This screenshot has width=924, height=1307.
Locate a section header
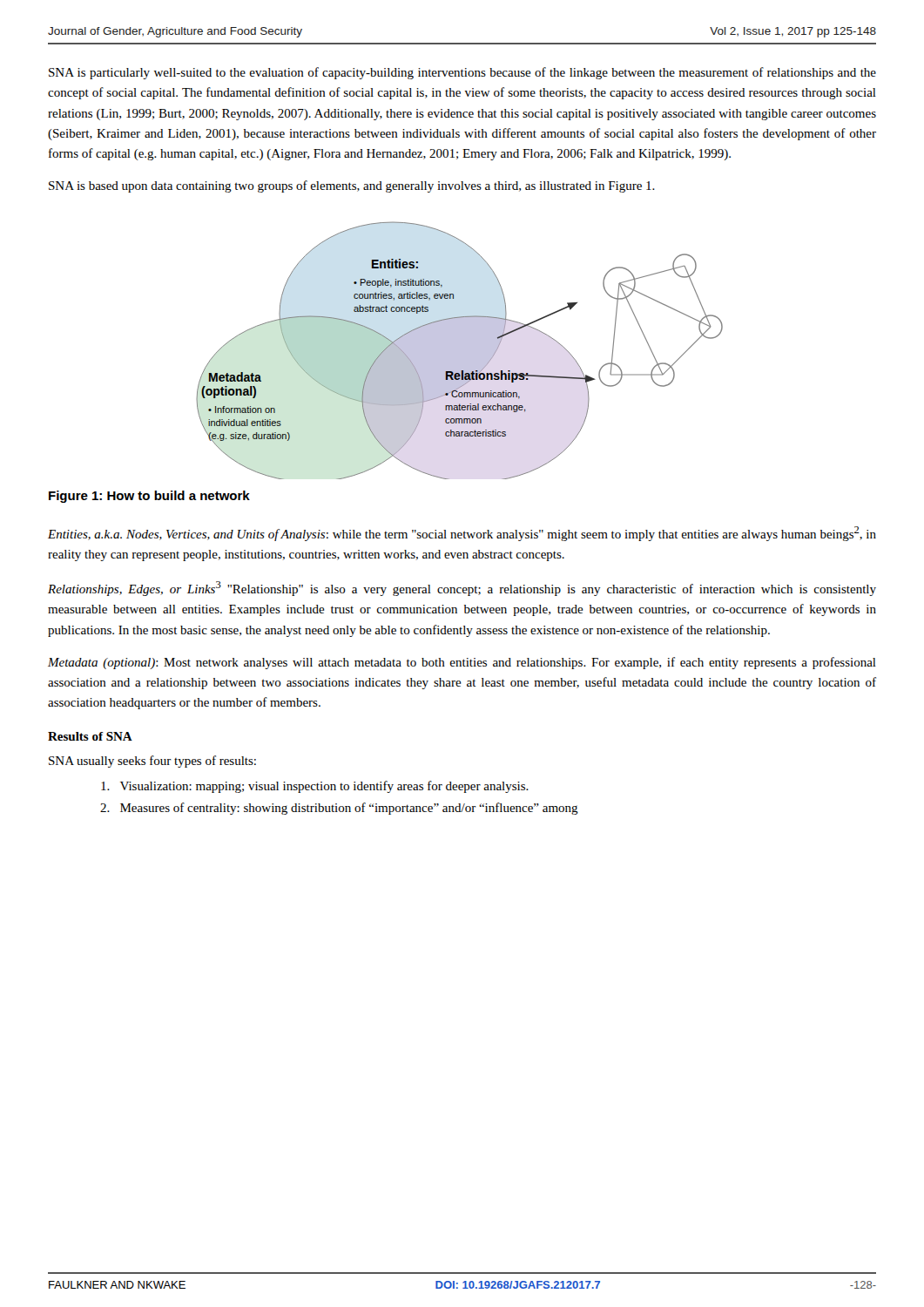90,736
